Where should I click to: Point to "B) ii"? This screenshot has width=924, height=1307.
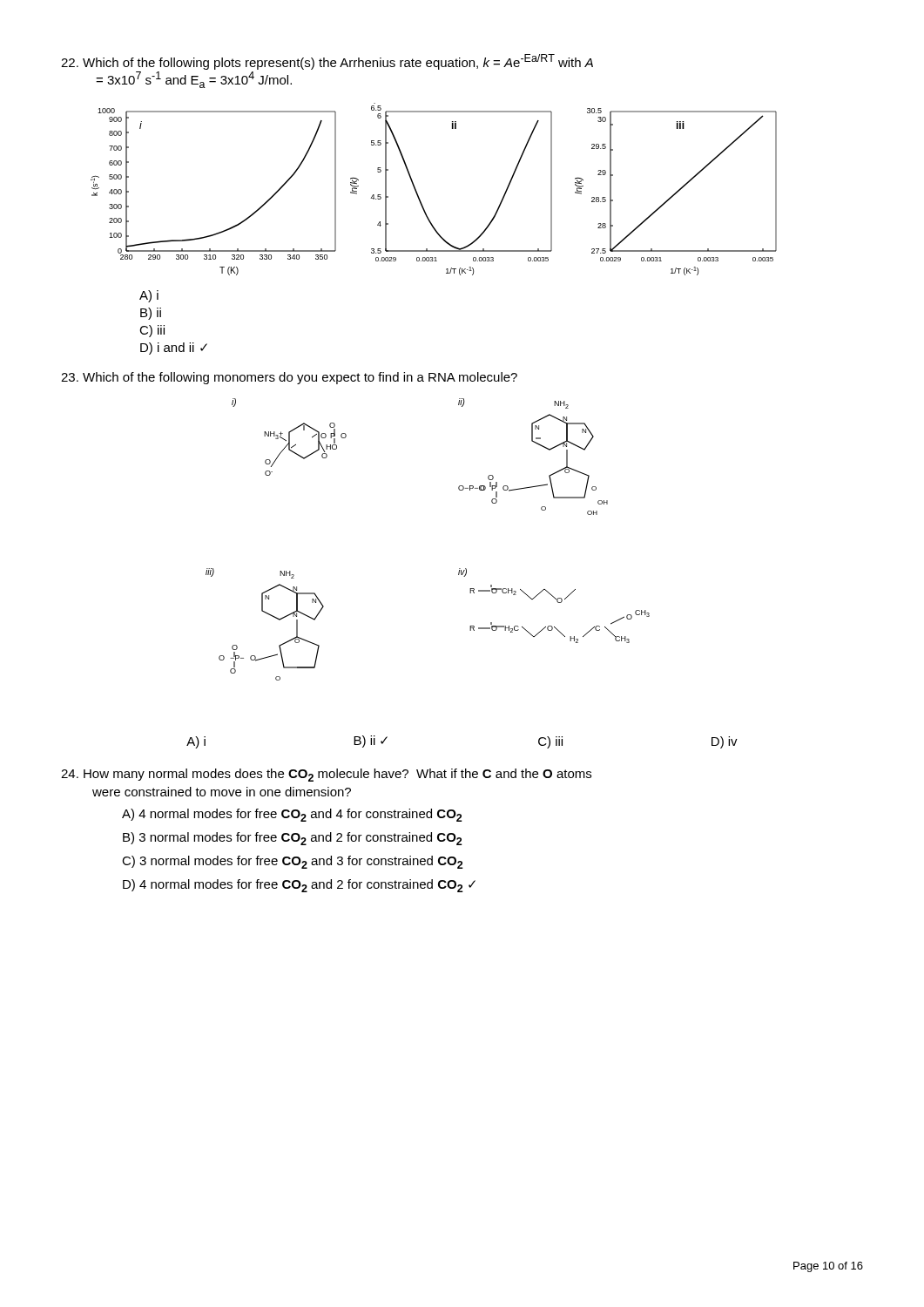tap(151, 312)
